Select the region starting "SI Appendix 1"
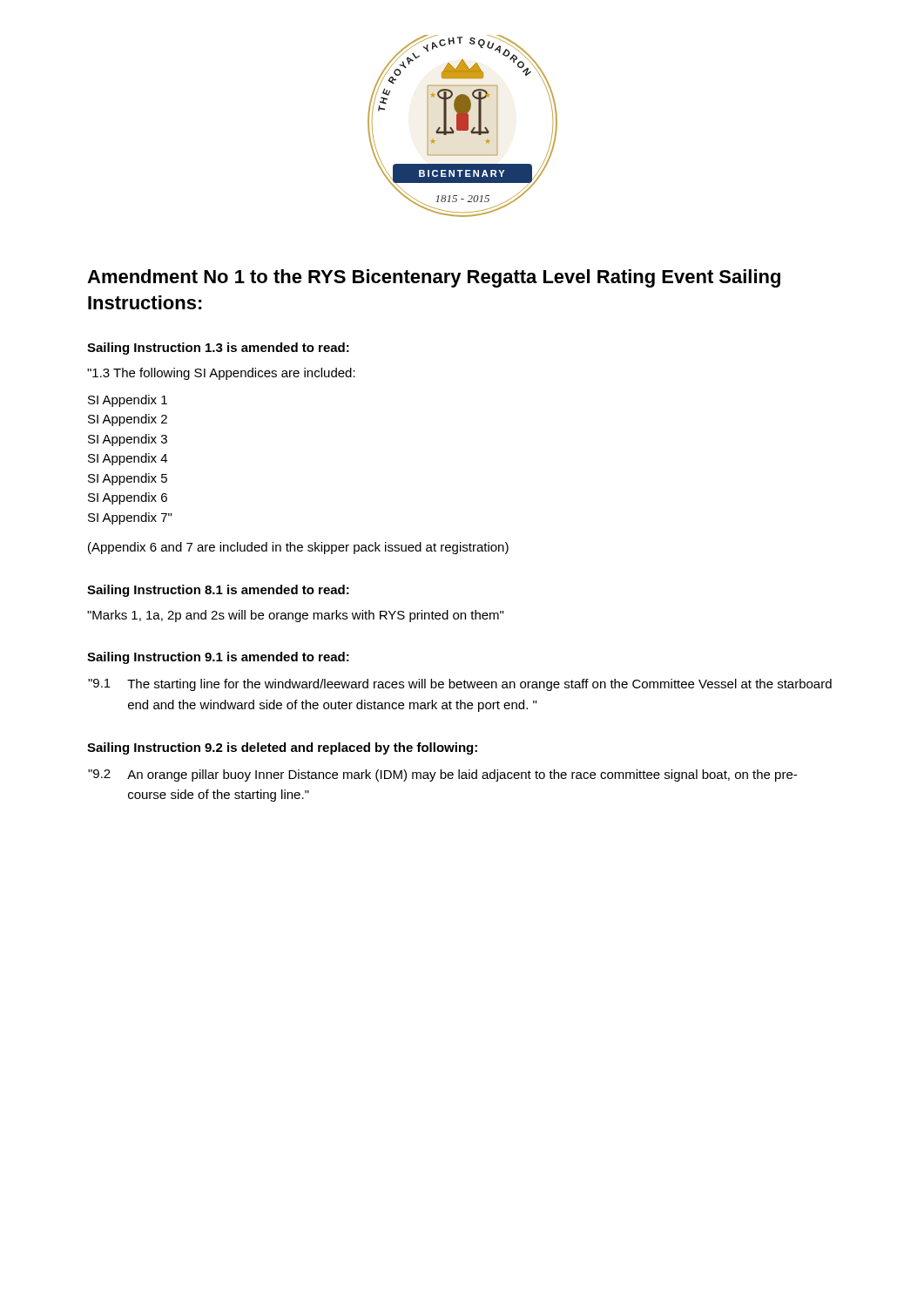Screen dimensions: 1307x924 coord(127,399)
